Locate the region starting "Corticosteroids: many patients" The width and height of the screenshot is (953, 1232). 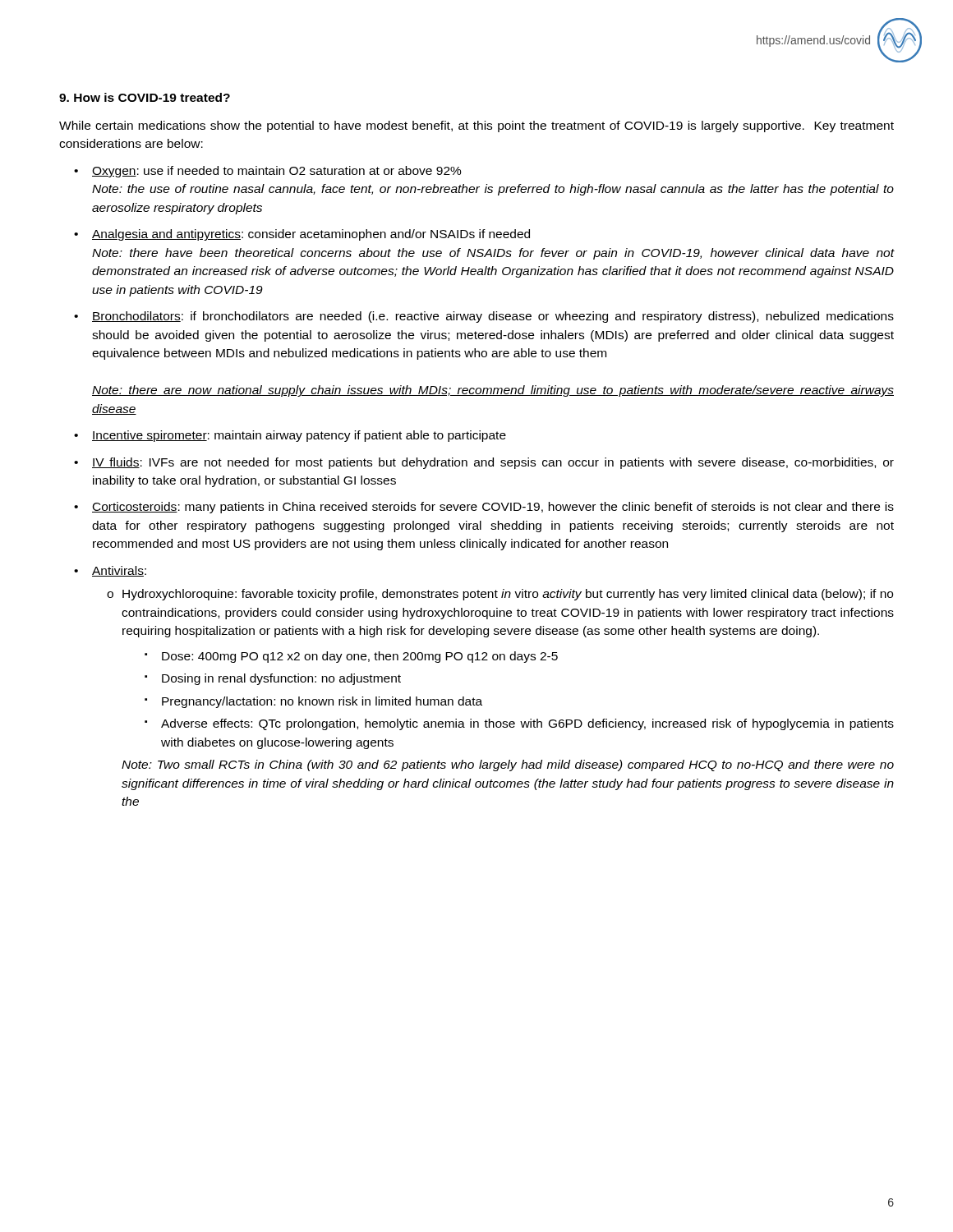pos(493,525)
